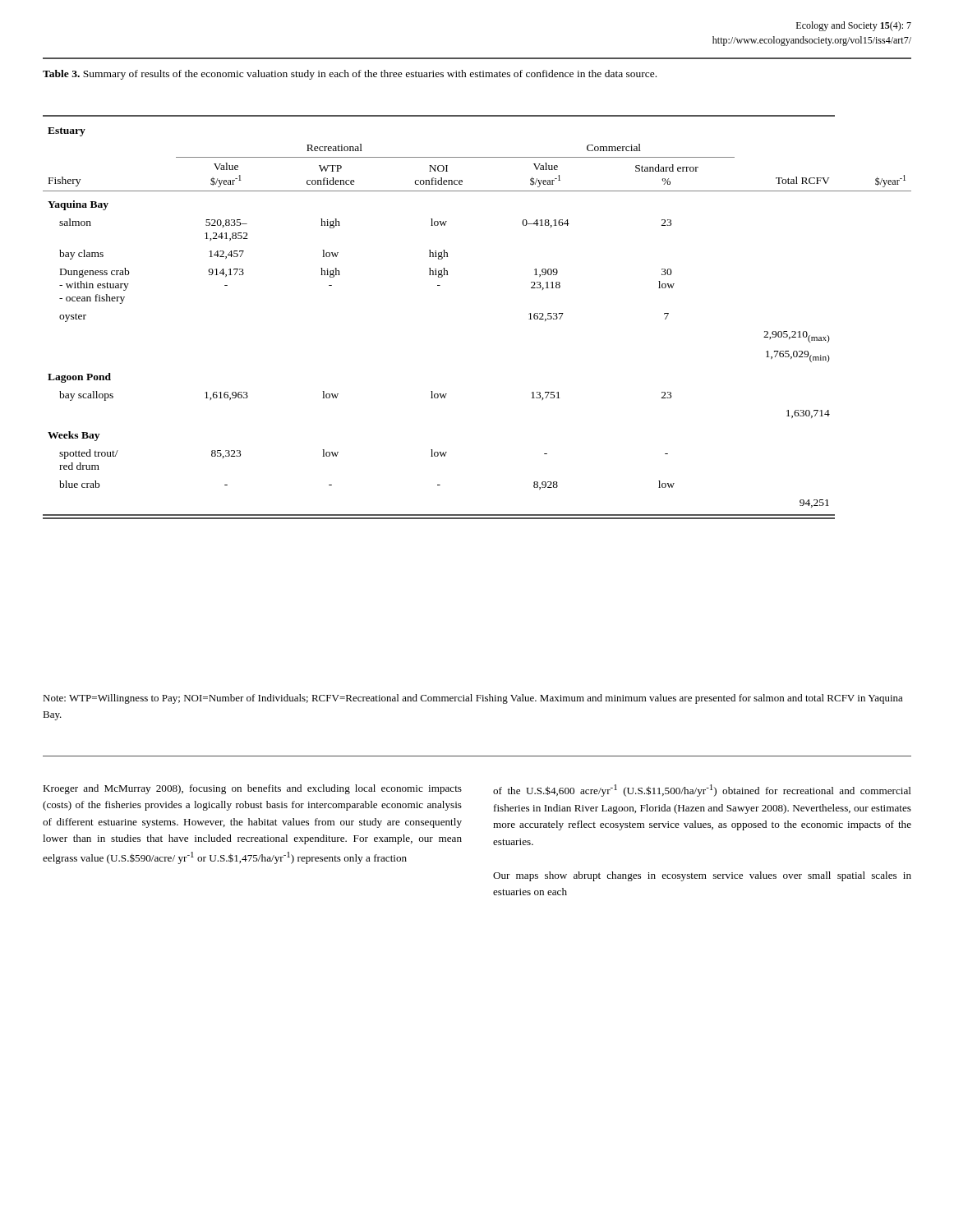Locate the text starting "Note: WTP=Willingness to Pay; NOI=Number of"

(473, 706)
